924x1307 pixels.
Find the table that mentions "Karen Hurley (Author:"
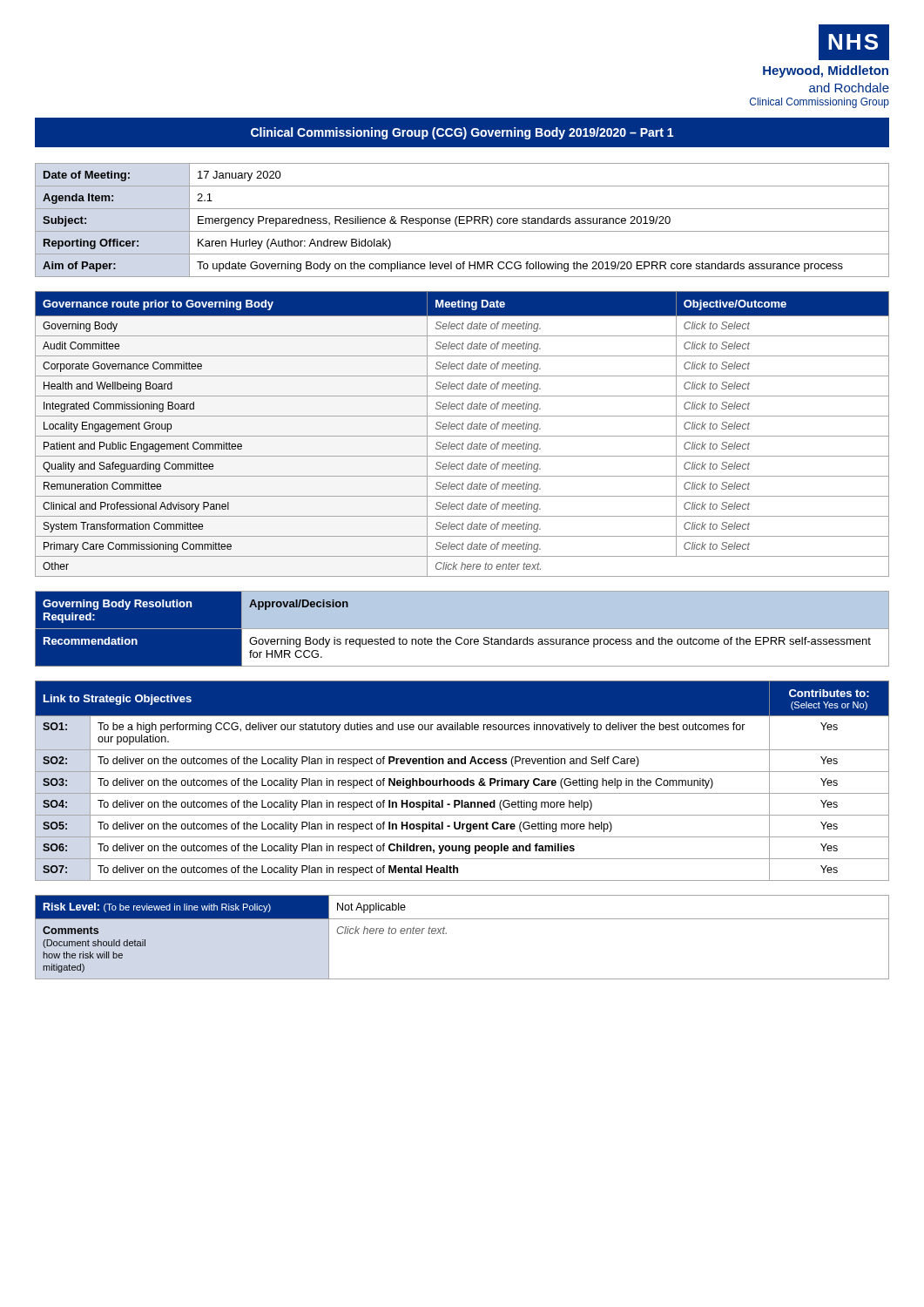(462, 220)
